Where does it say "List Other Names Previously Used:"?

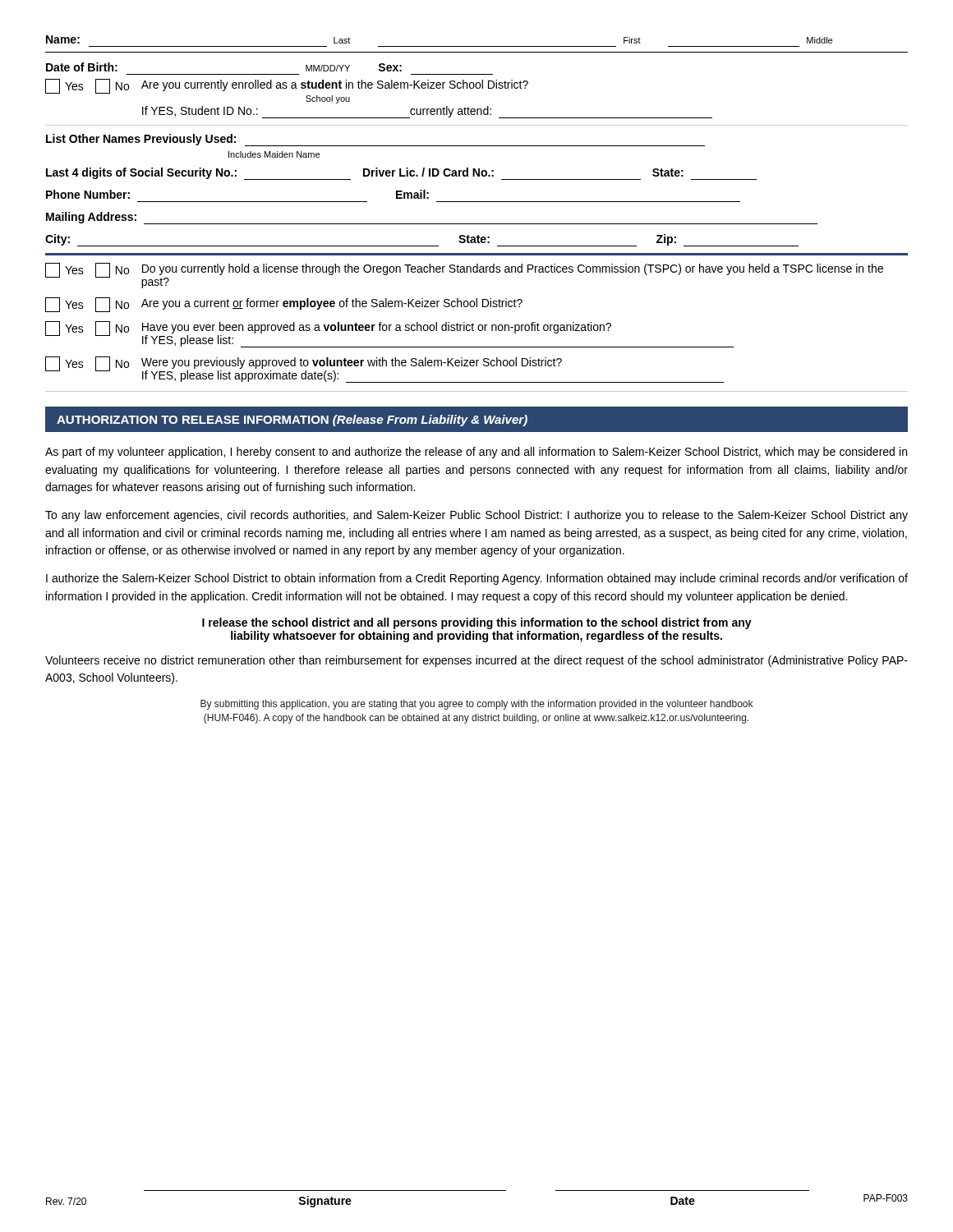click(375, 139)
